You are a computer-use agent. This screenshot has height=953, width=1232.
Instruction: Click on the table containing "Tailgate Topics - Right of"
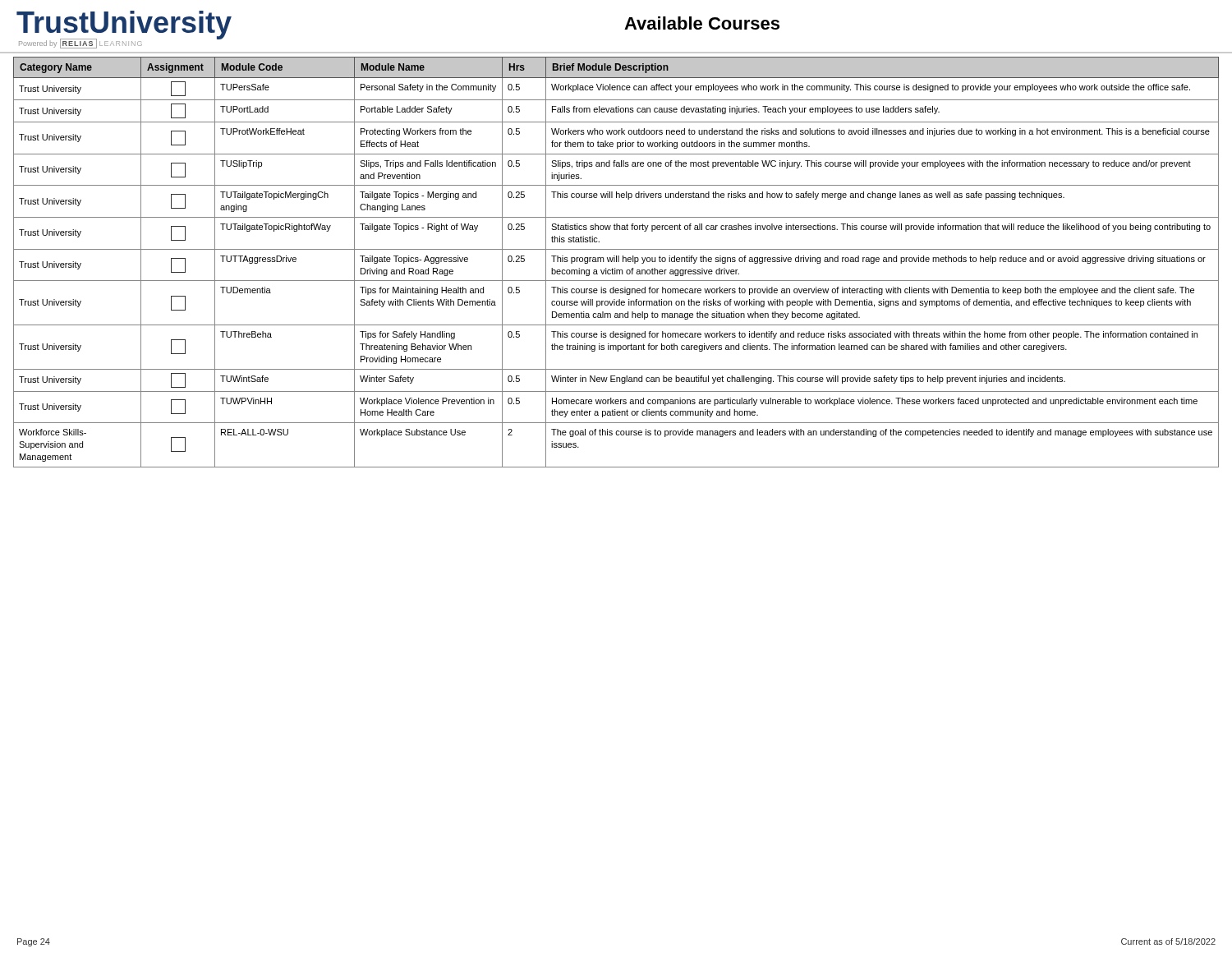tap(616, 262)
